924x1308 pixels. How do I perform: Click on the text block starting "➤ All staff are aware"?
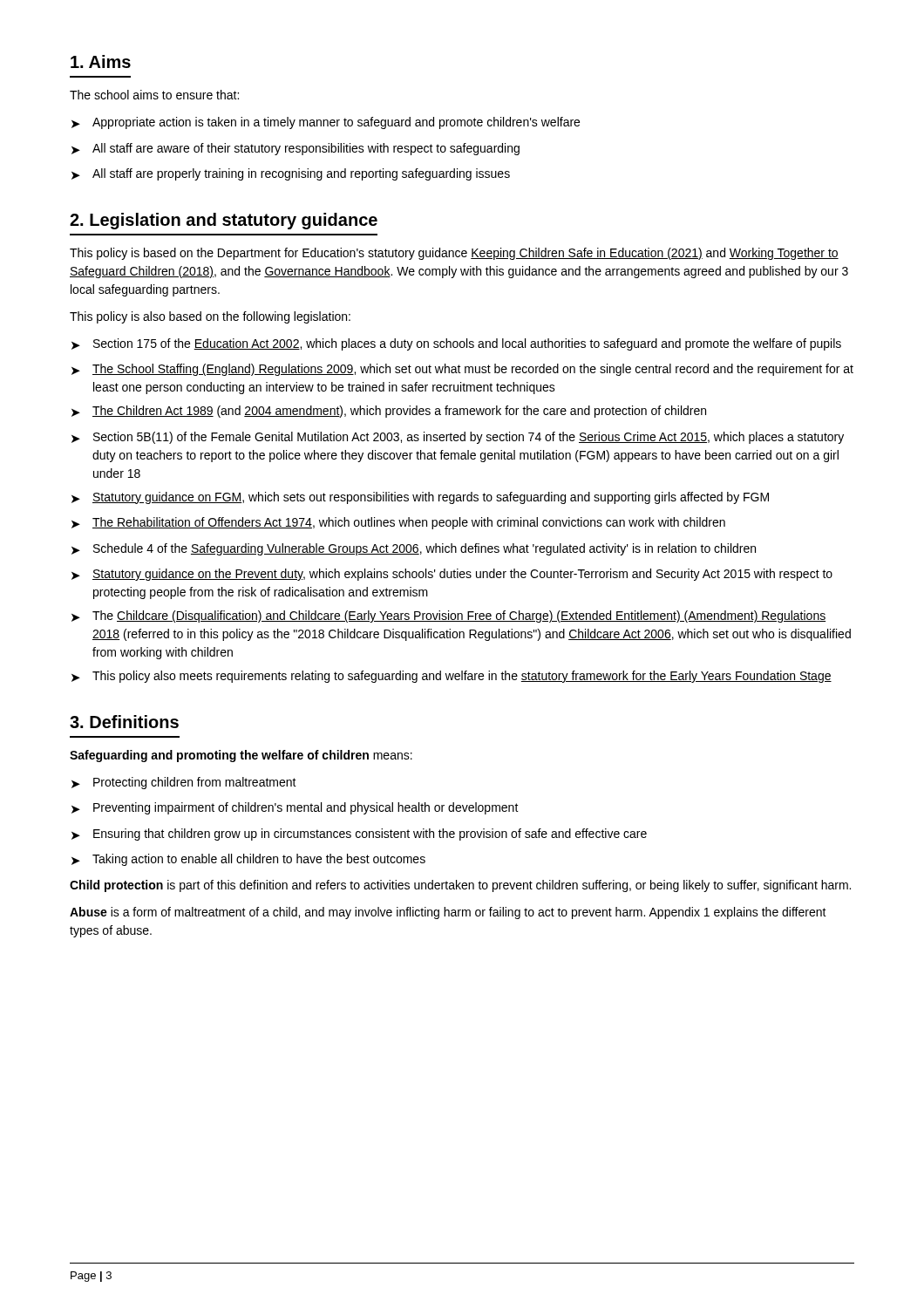pos(462,149)
